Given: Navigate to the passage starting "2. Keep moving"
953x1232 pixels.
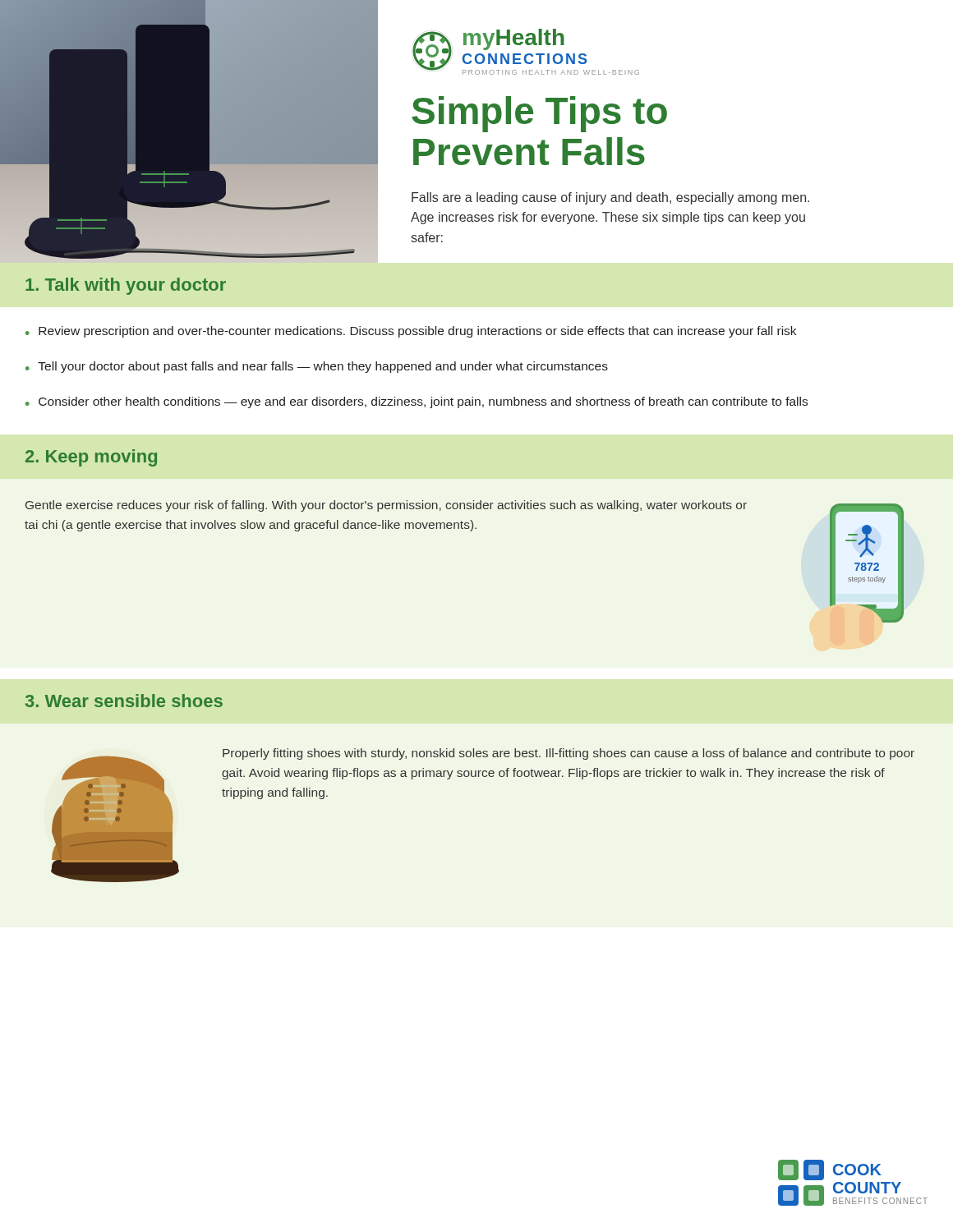Looking at the screenshot, I should pyautogui.click(x=91, y=458).
